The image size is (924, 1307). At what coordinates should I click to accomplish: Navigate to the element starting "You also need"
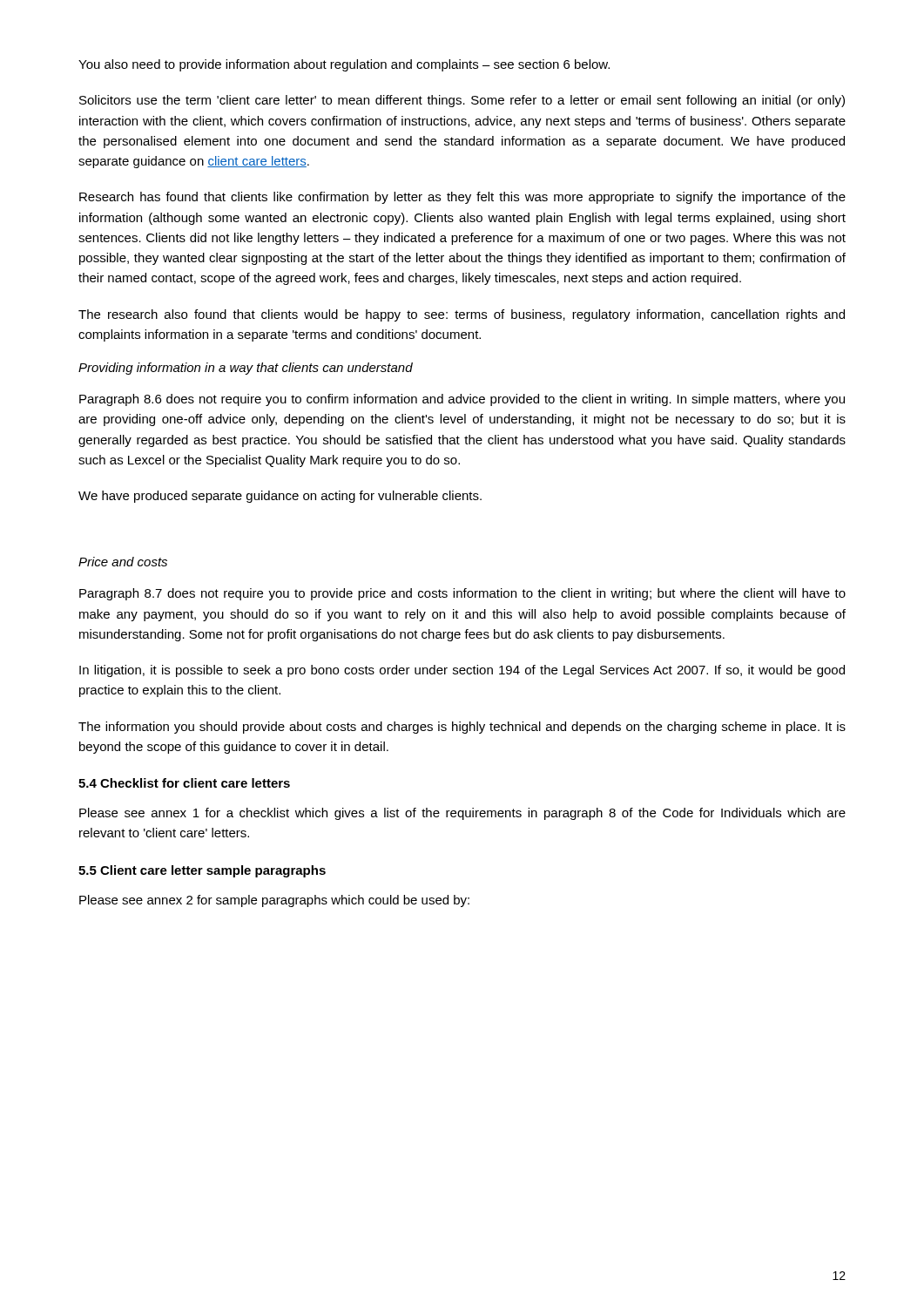pyautogui.click(x=345, y=64)
